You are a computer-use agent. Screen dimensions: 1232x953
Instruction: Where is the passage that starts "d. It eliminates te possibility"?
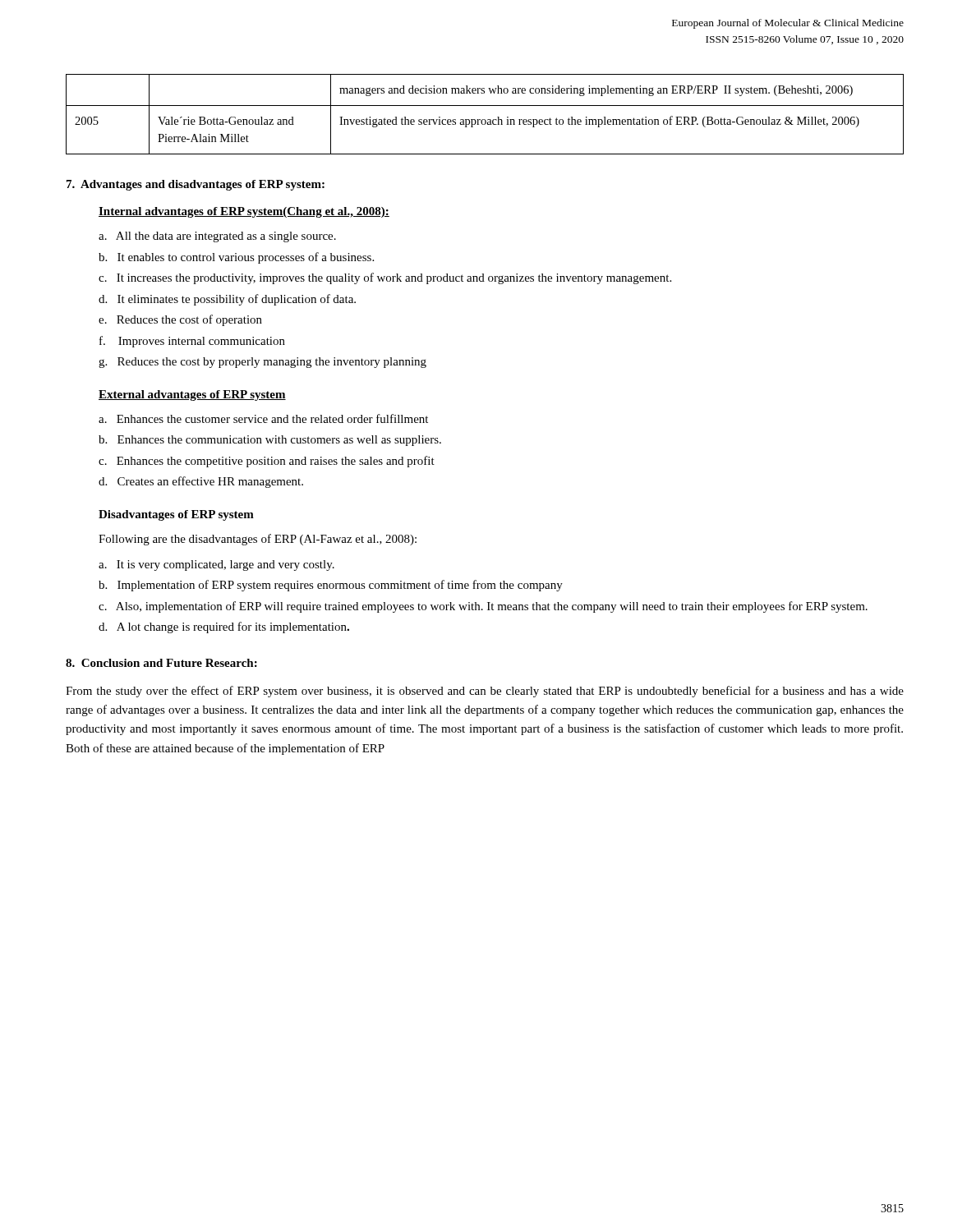(228, 299)
